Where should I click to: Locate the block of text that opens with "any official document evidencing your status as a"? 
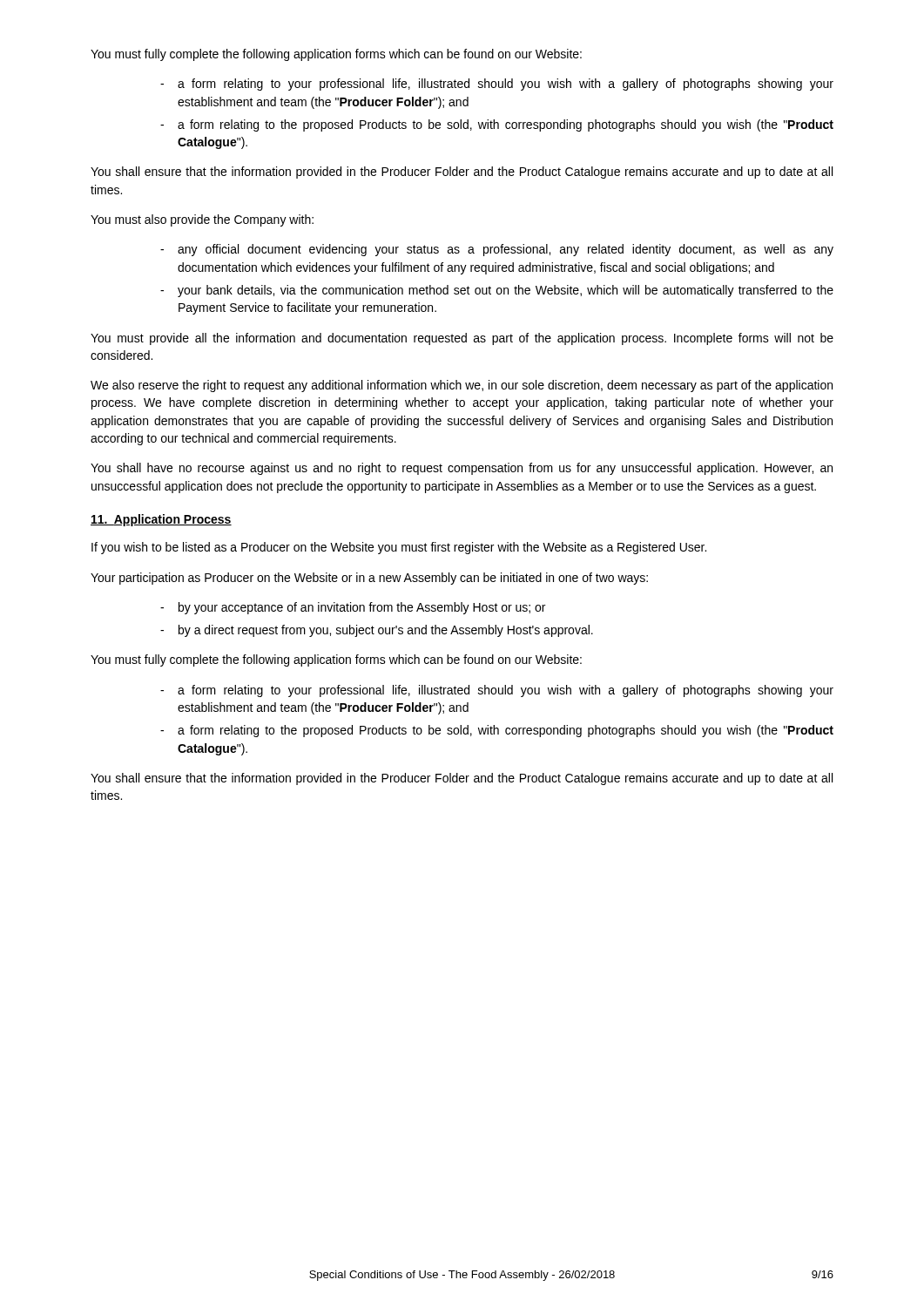[506, 258]
